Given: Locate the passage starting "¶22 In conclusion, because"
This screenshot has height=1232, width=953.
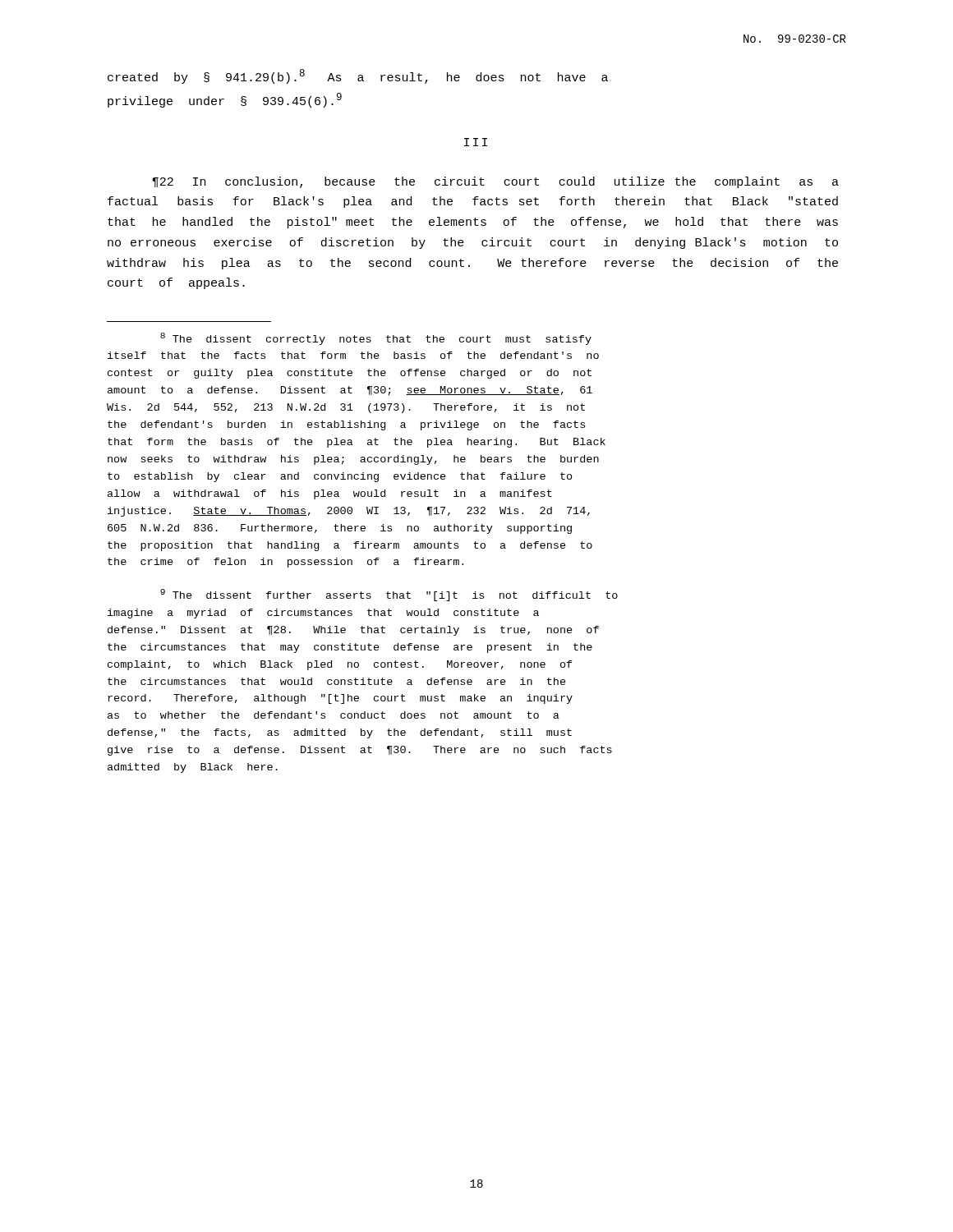Looking at the screenshot, I should [x=476, y=233].
